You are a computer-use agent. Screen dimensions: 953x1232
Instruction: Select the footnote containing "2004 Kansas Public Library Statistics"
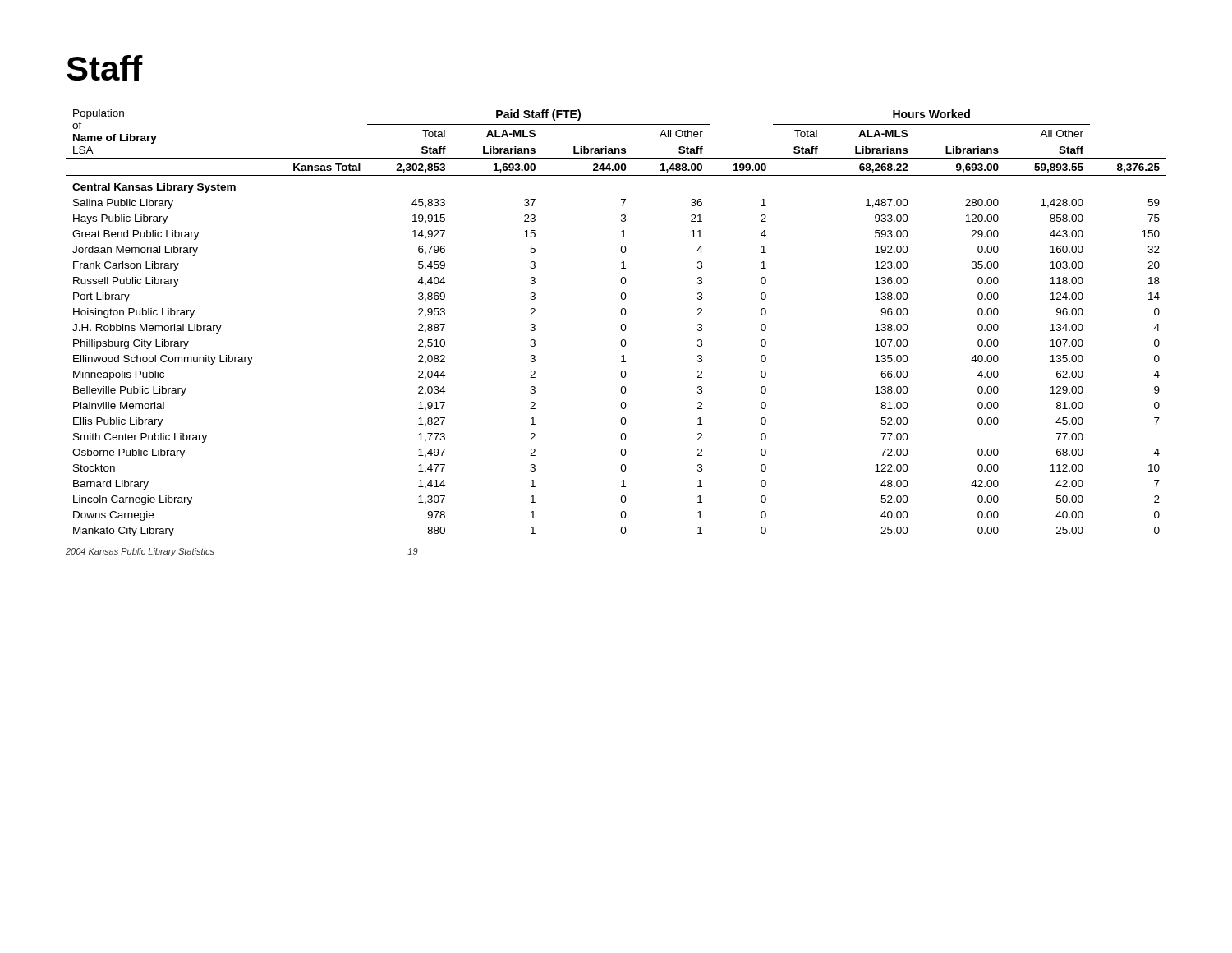[133, 552]
